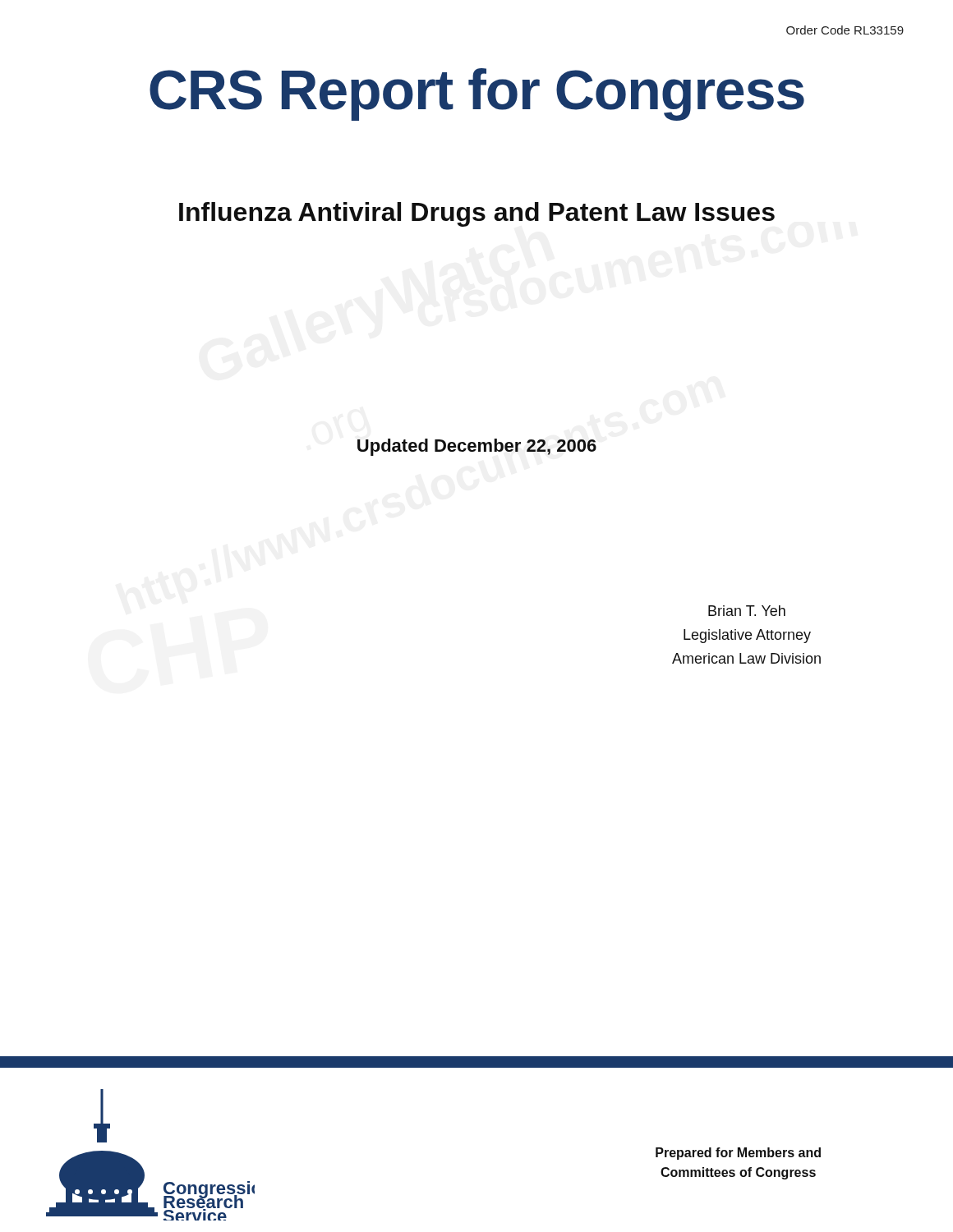Find the passage starting "Prepared for Members"
The image size is (953, 1232).
point(738,1163)
